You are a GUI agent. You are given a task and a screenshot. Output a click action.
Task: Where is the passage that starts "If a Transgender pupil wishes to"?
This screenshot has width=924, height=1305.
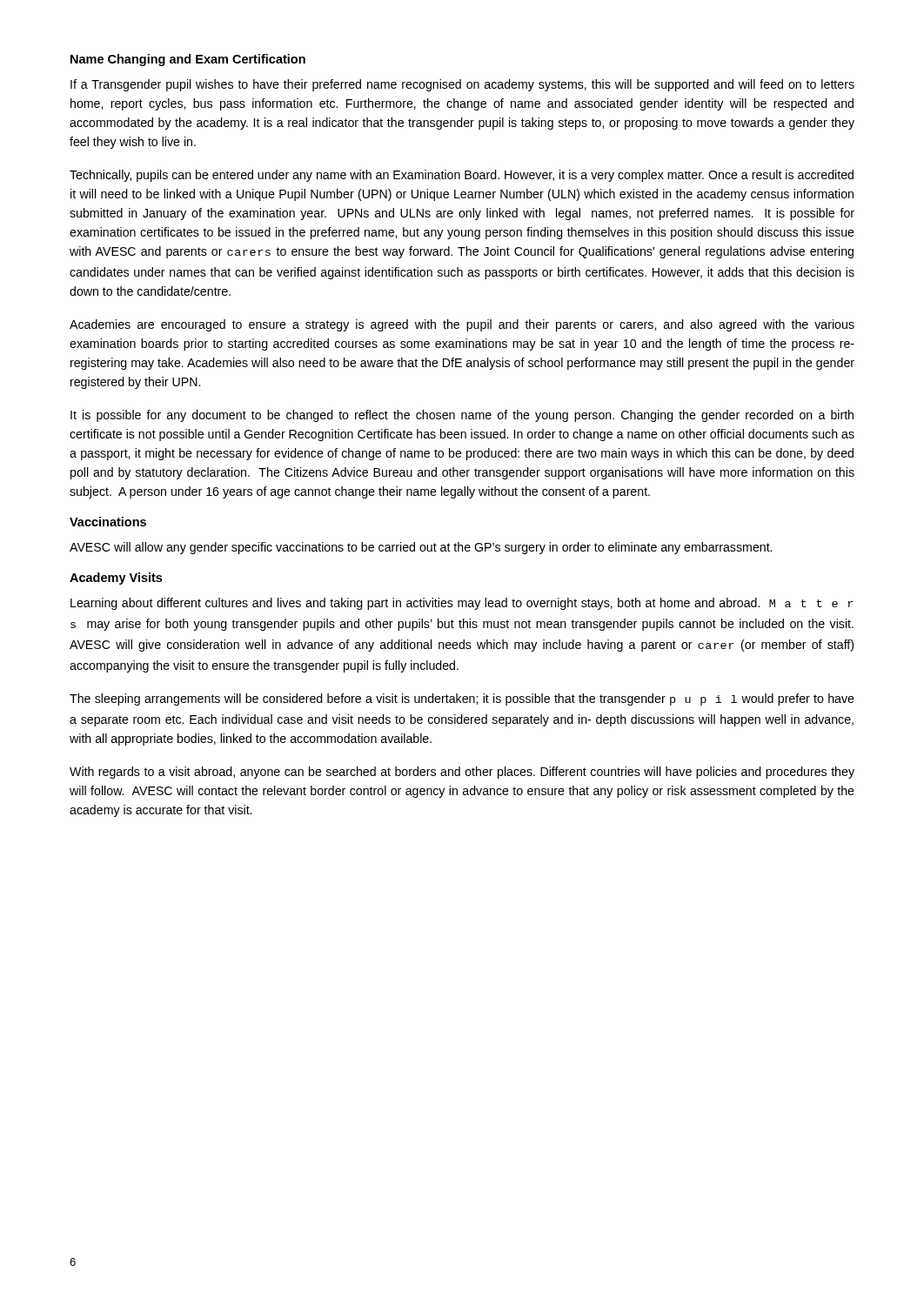point(462,113)
